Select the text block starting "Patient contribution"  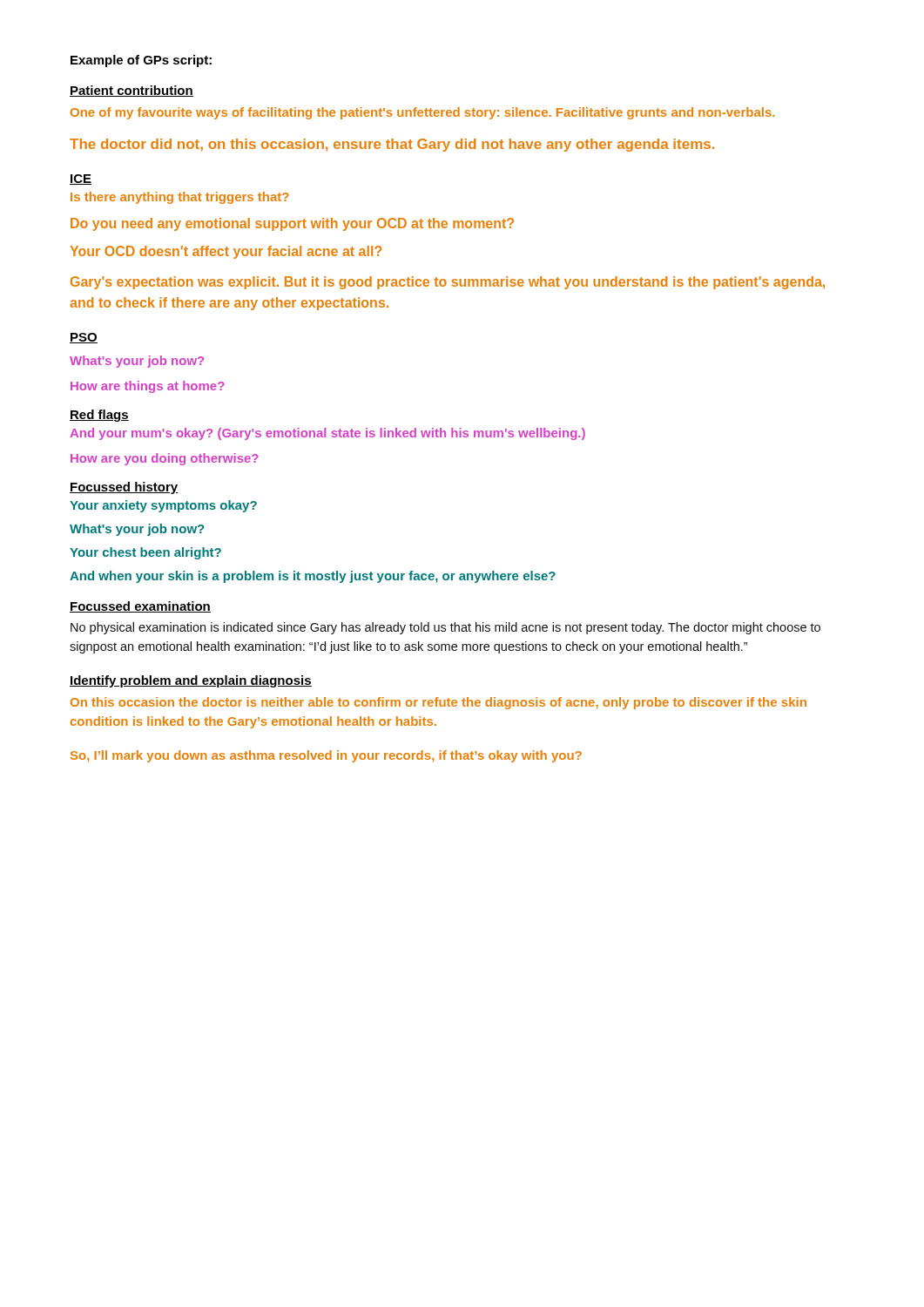click(131, 90)
